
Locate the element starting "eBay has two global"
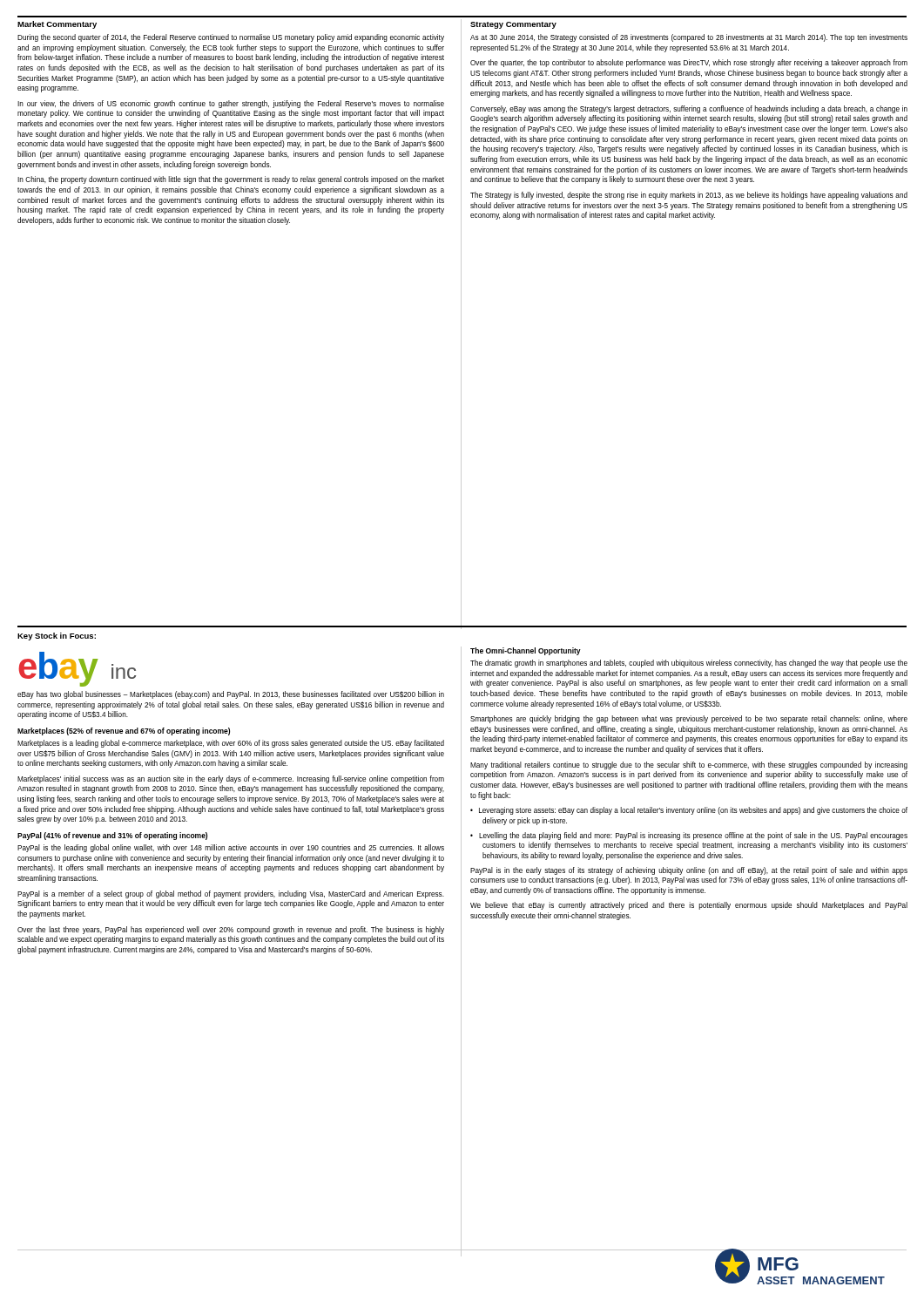(231, 705)
